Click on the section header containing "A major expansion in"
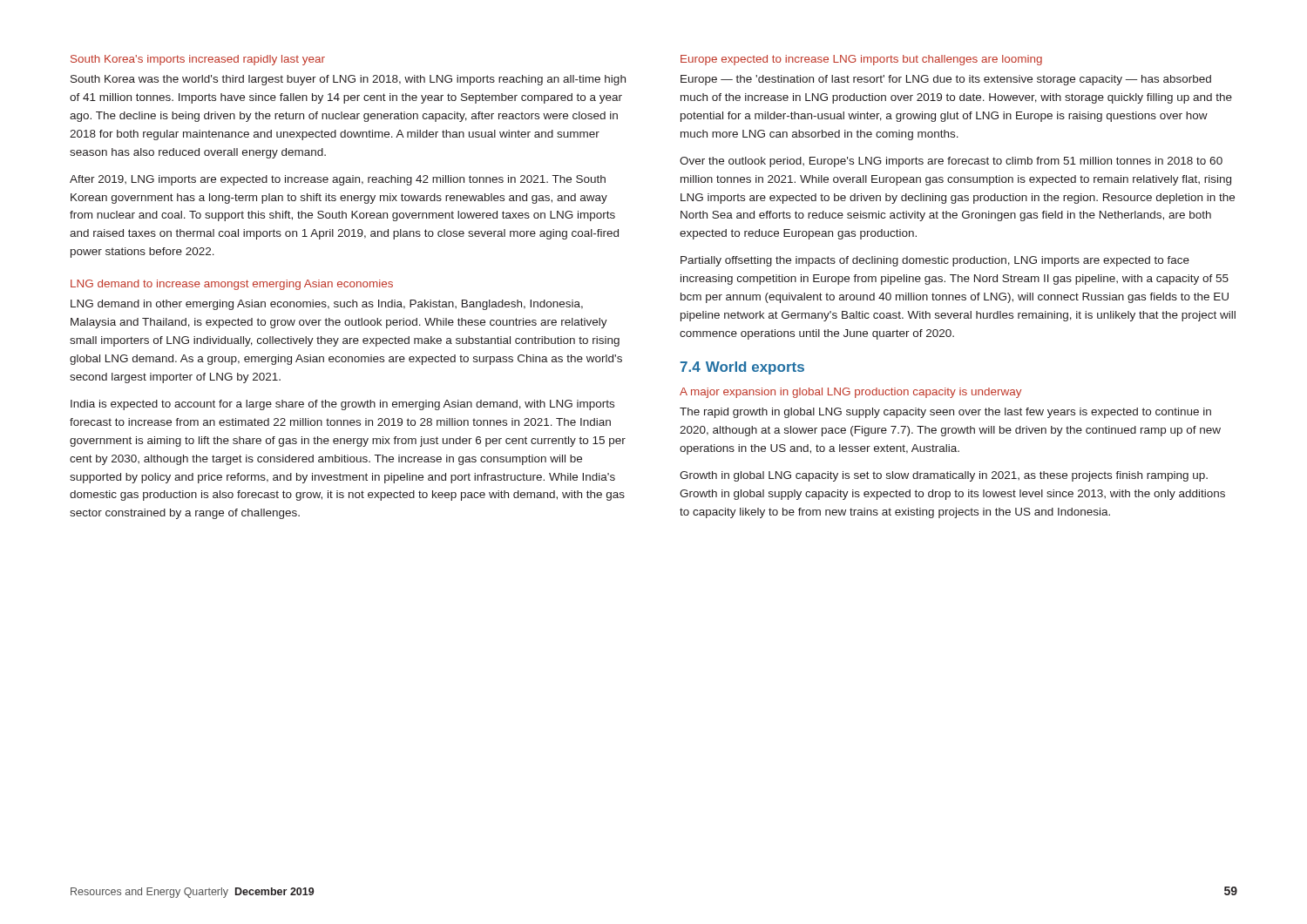The height and width of the screenshot is (924, 1307). pos(851,391)
